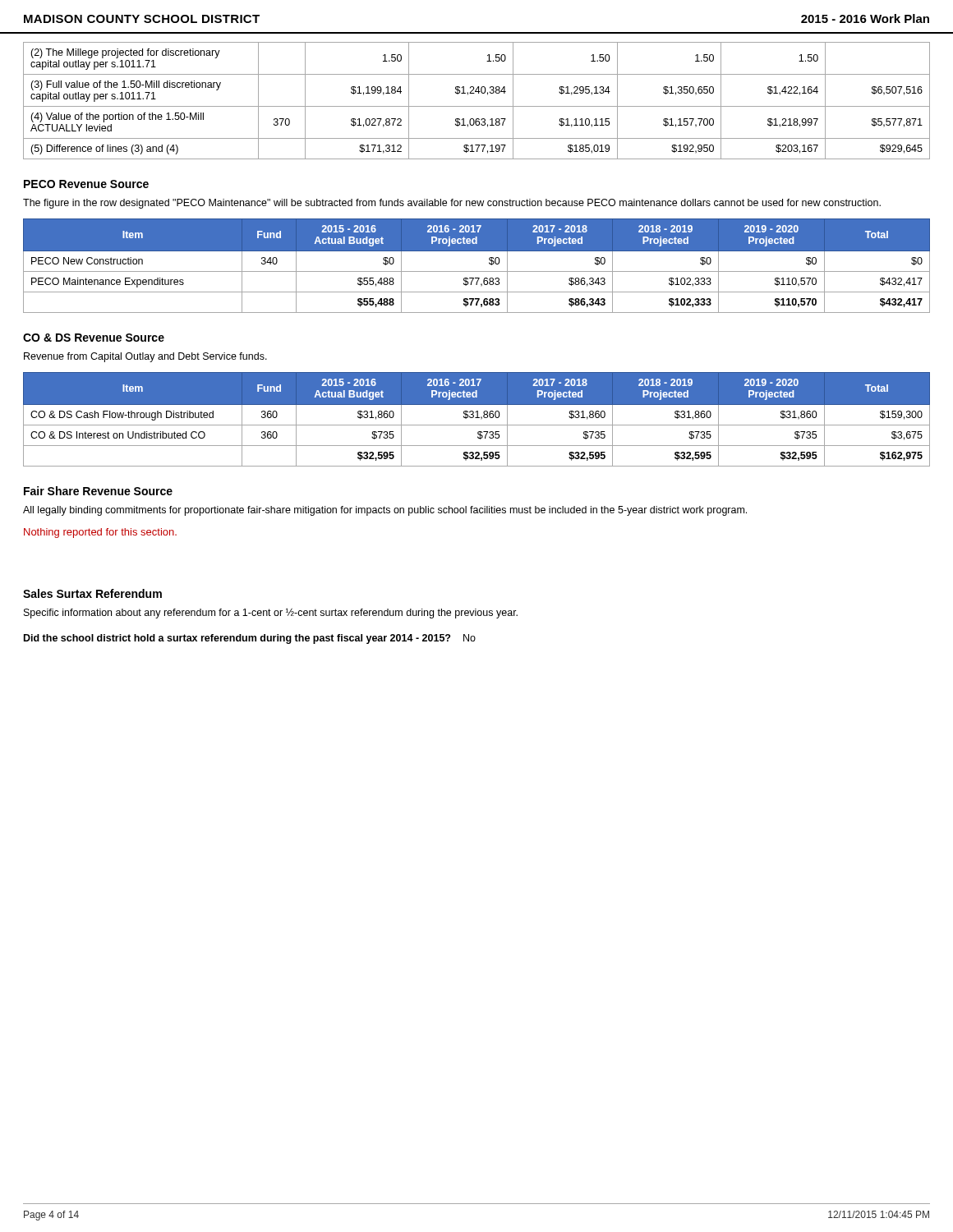This screenshot has height=1232, width=953.
Task: Point to "Sales Surtax Referendum"
Action: click(93, 594)
